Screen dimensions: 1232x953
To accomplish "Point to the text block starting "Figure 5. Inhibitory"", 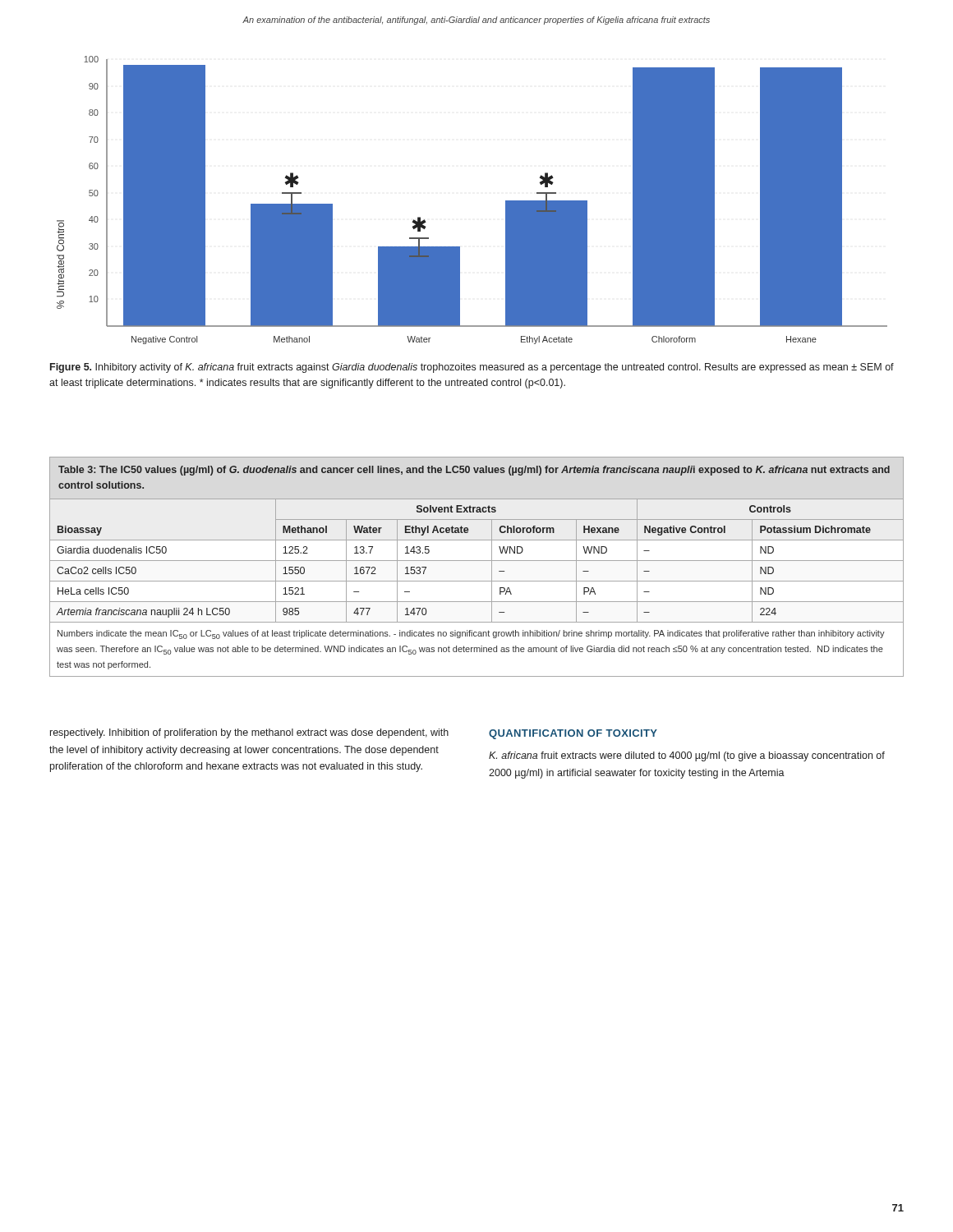I will pos(471,375).
